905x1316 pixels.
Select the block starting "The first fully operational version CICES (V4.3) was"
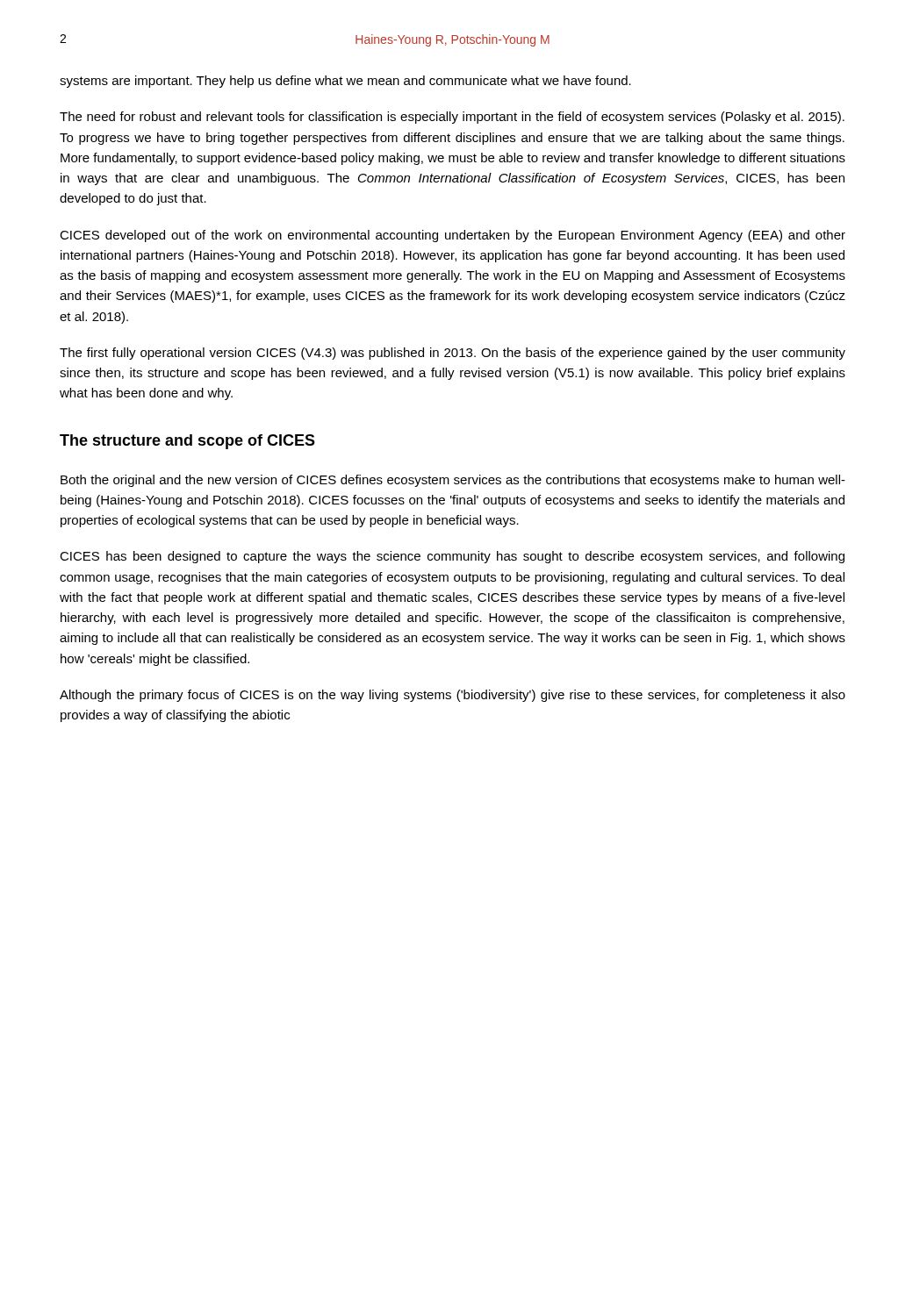pyautogui.click(x=452, y=372)
